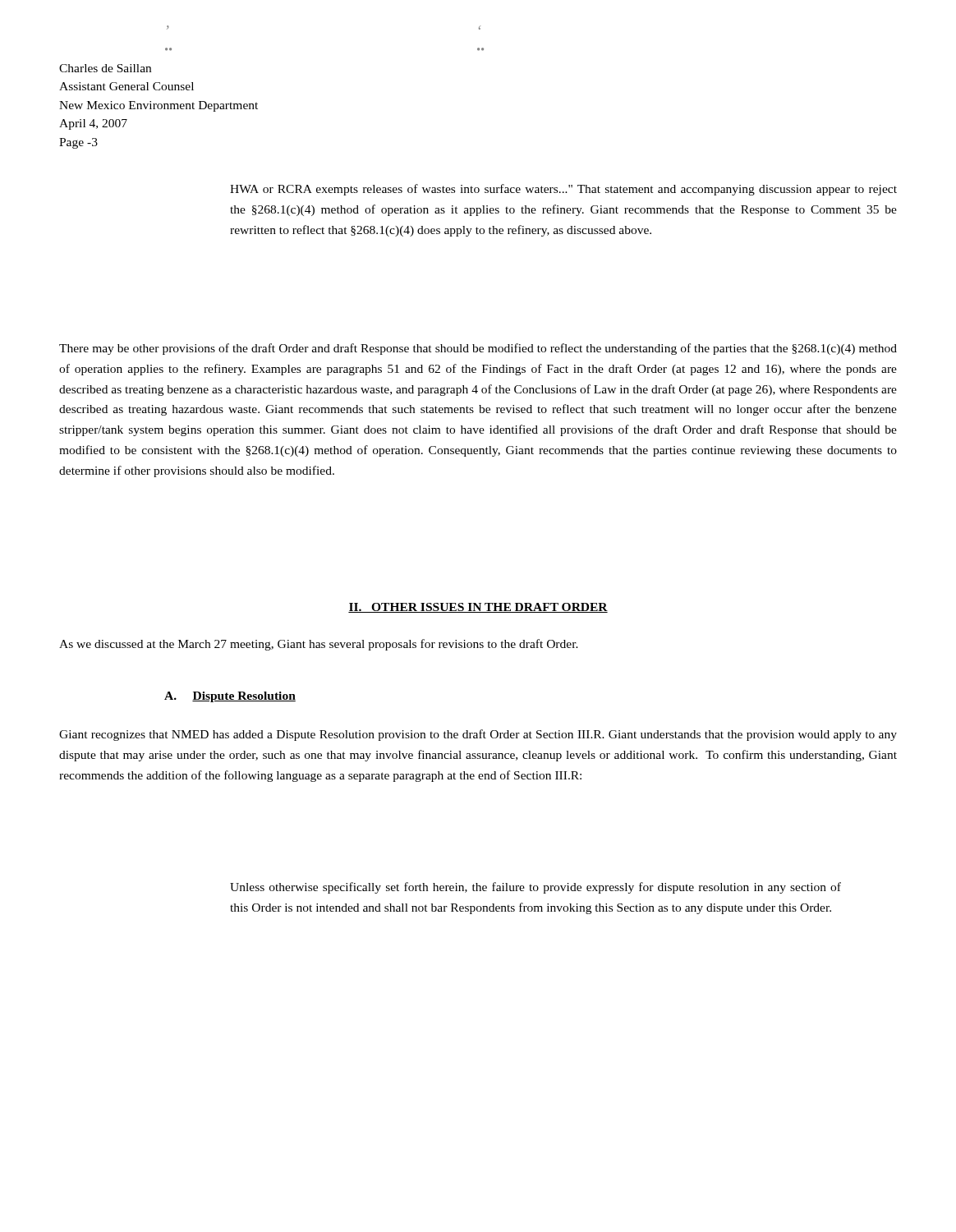This screenshot has height=1232, width=956.
Task: Find the region starting "HWA or RCRA exempts releases of wastes into"
Action: (x=563, y=209)
